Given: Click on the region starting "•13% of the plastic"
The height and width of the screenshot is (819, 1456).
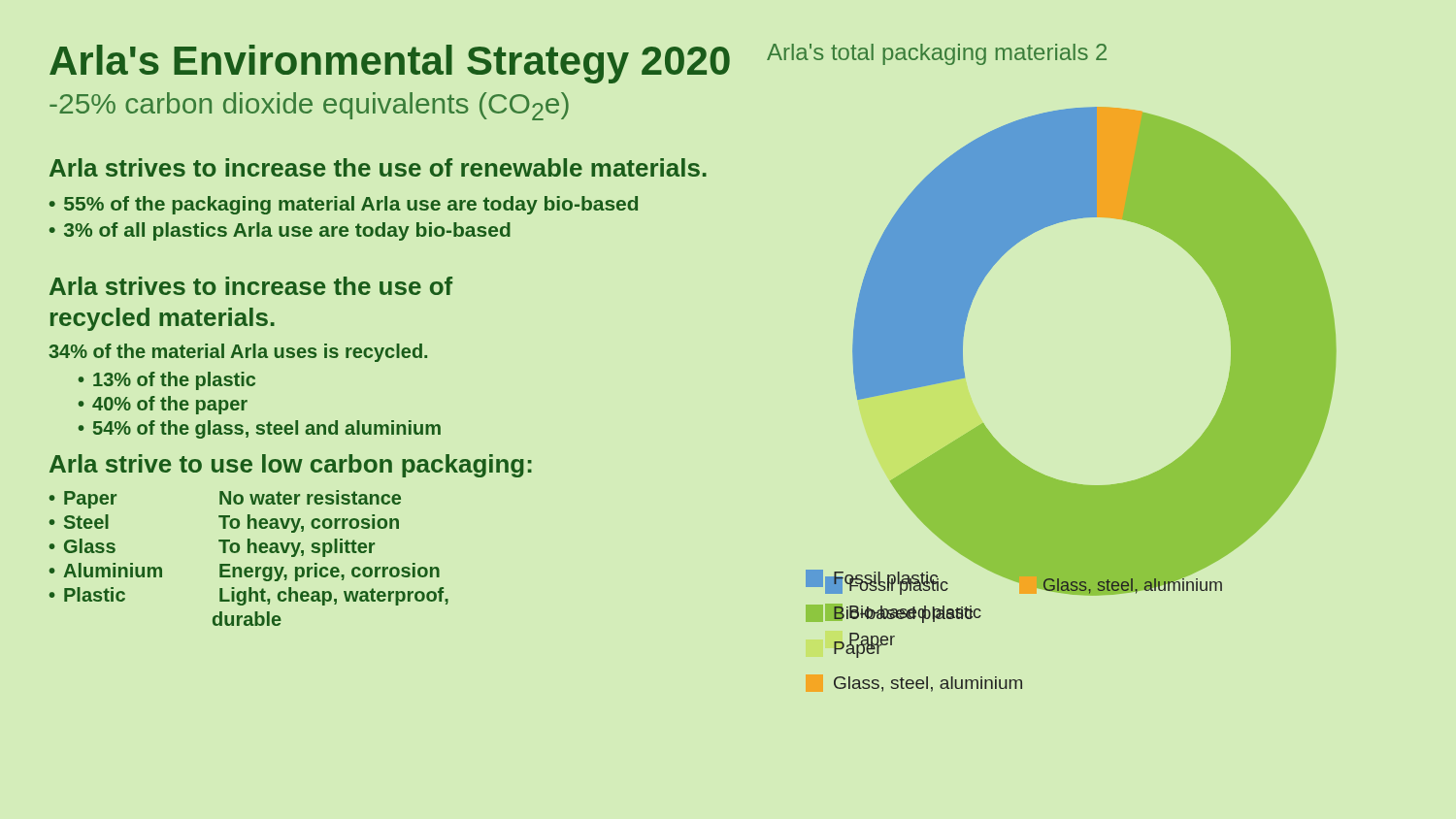Looking at the screenshot, I should point(166,381).
